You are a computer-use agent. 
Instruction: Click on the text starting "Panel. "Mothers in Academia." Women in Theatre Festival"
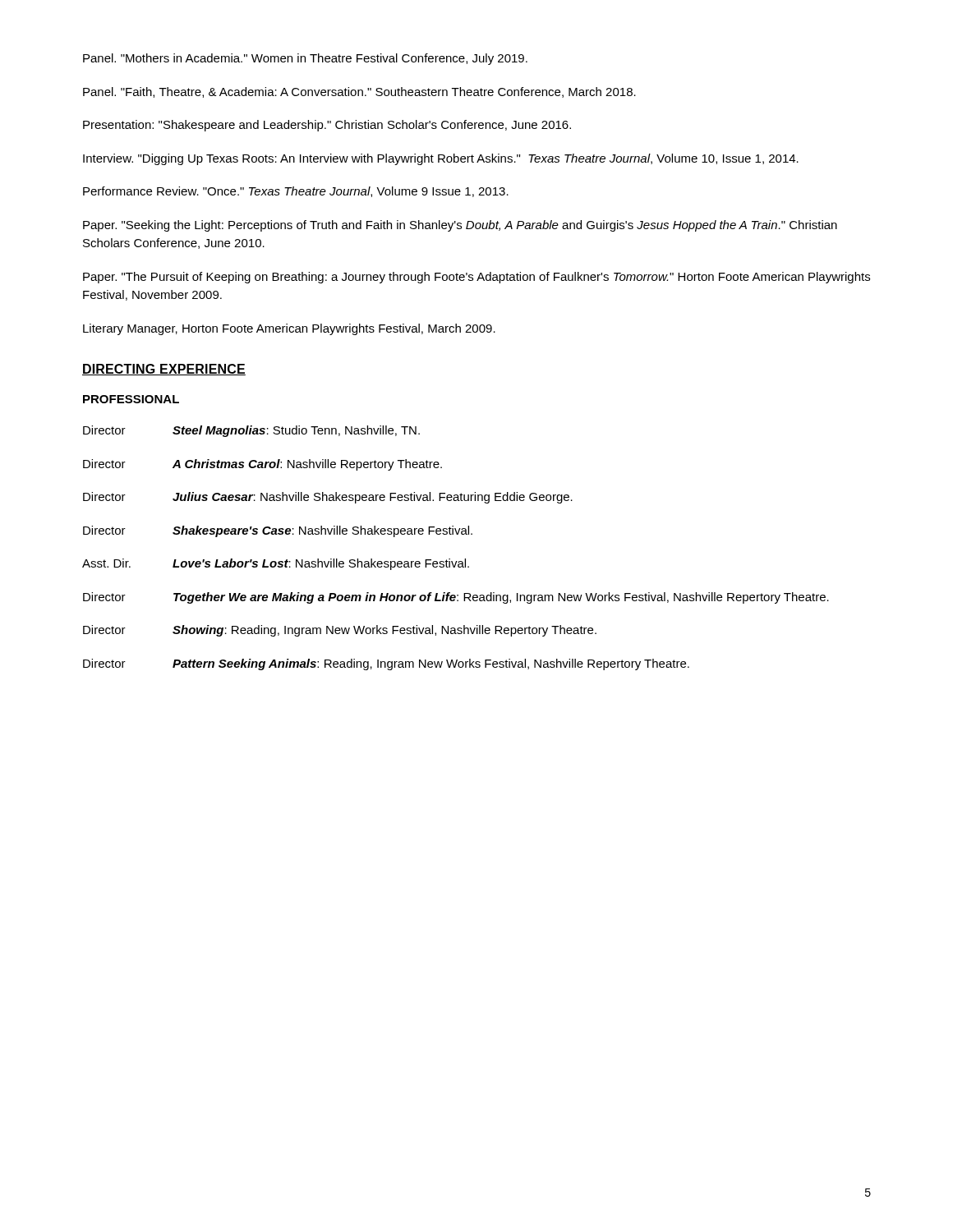pyautogui.click(x=305, y=58)
